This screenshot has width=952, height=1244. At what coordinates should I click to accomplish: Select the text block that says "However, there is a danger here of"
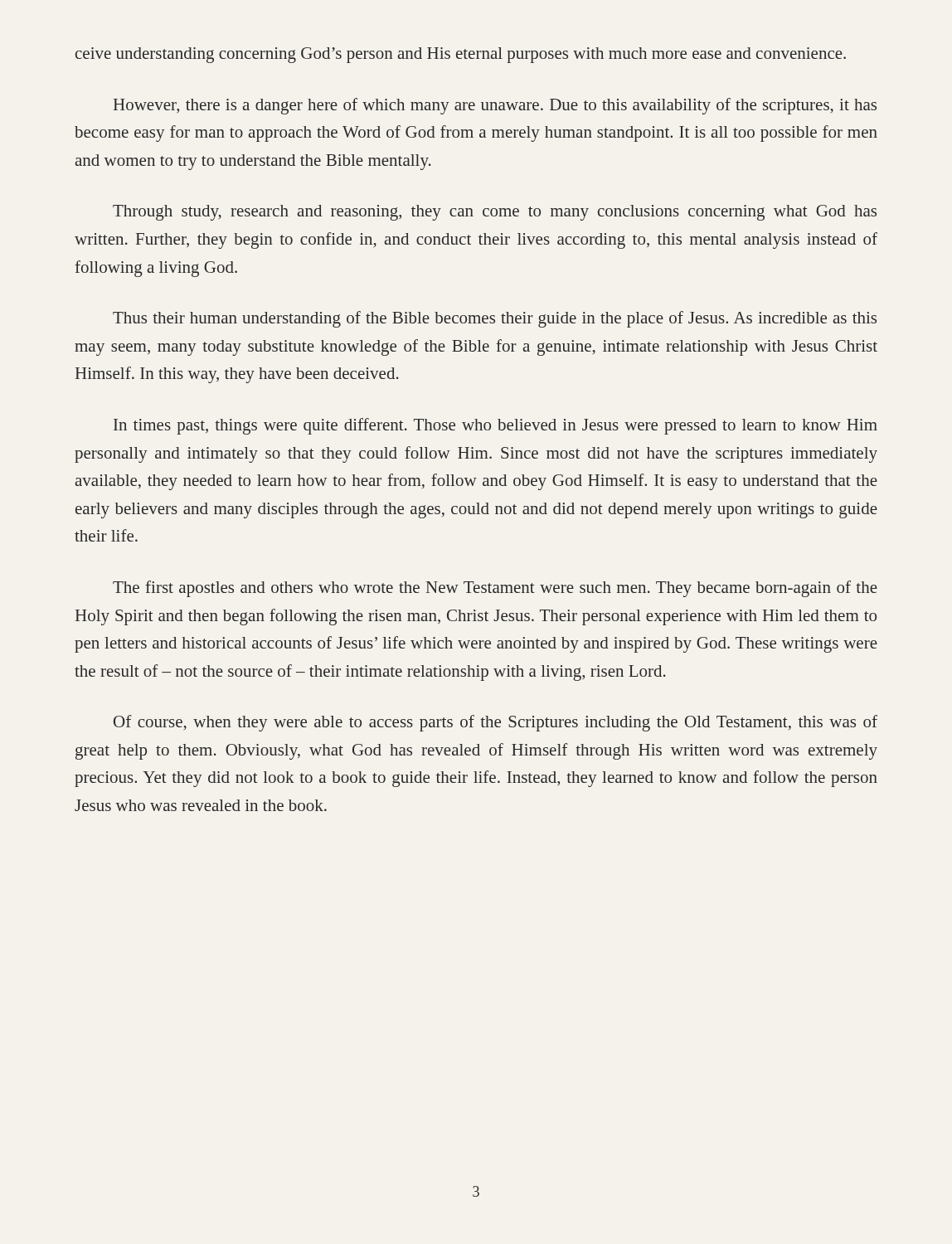(x=476, y=133)
